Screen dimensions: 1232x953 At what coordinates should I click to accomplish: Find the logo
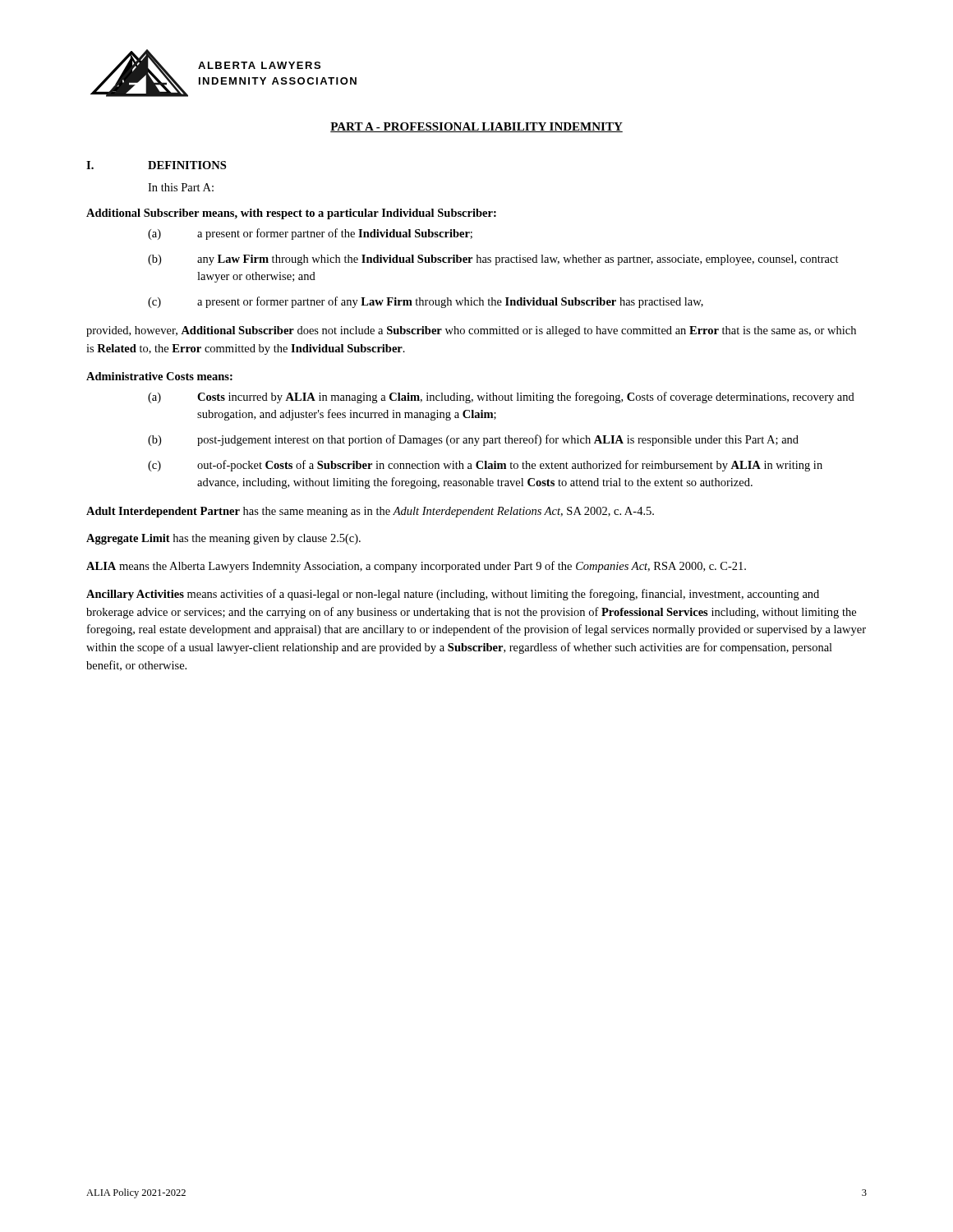pyautogui.click(x=476, y=73)
